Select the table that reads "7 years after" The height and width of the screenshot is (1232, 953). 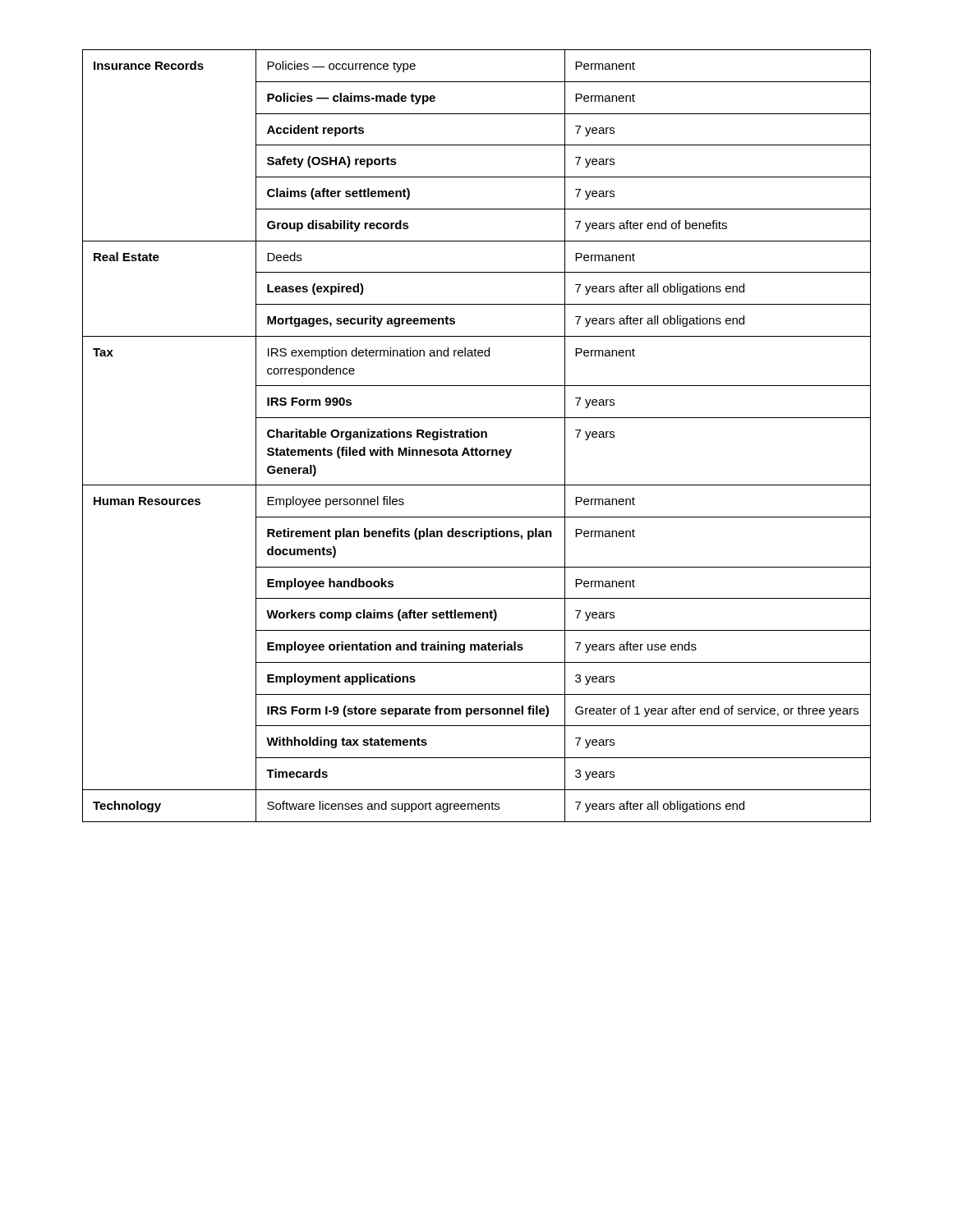pyautogui.click(x=476, y=436)
